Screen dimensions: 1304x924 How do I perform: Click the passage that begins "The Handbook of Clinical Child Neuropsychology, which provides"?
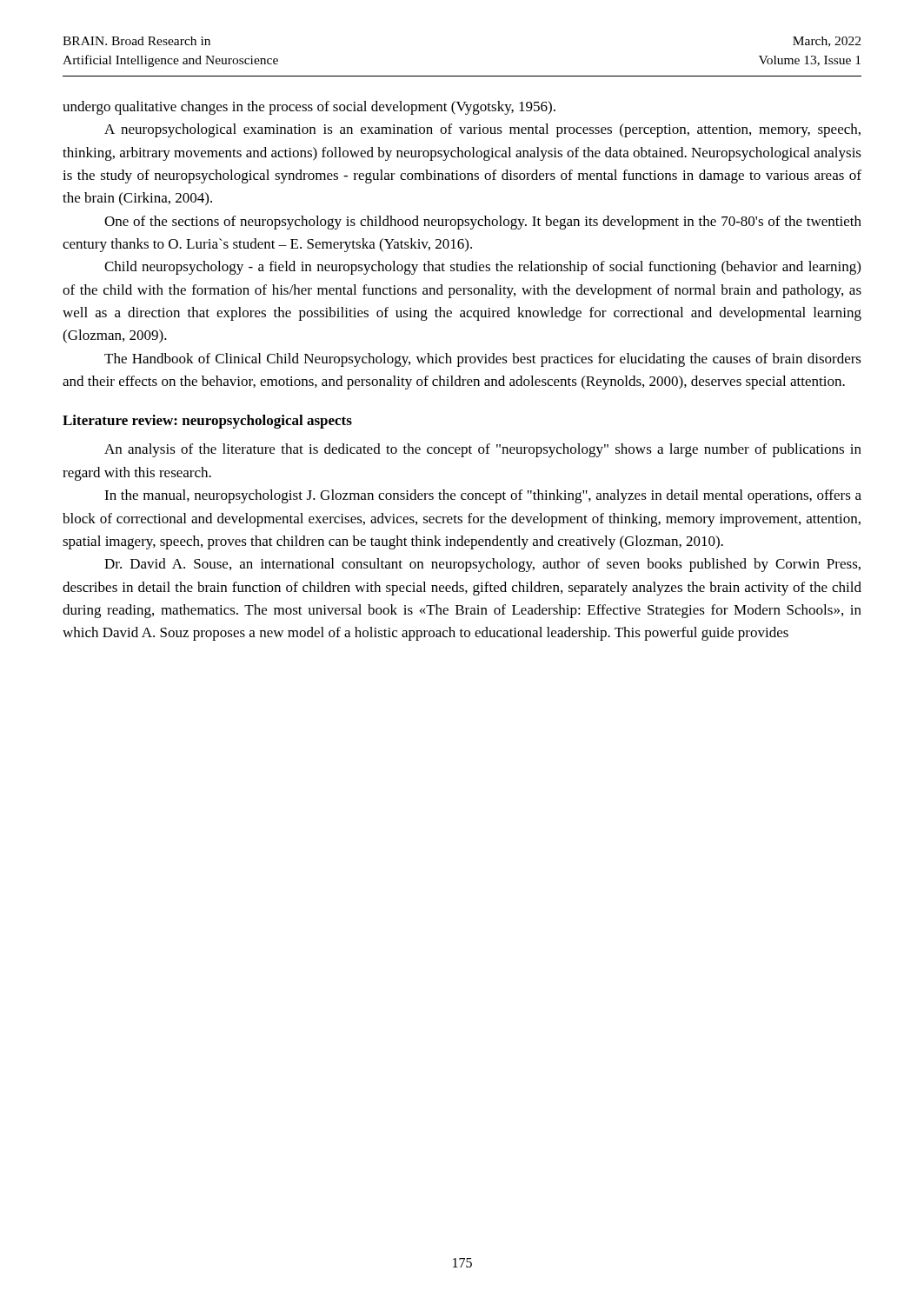click(x=462, y=370)
